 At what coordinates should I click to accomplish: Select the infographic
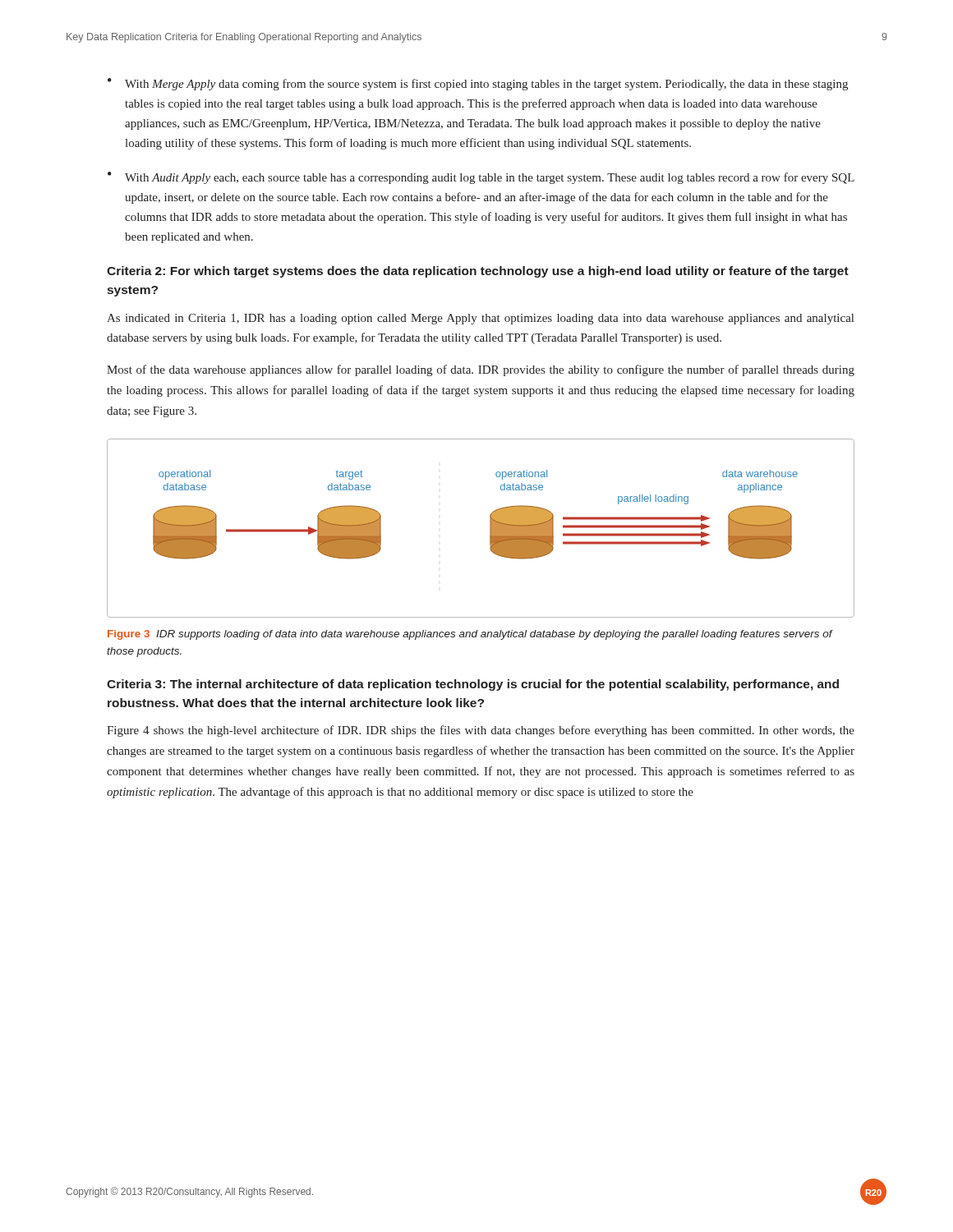click(x=481, y=528)
